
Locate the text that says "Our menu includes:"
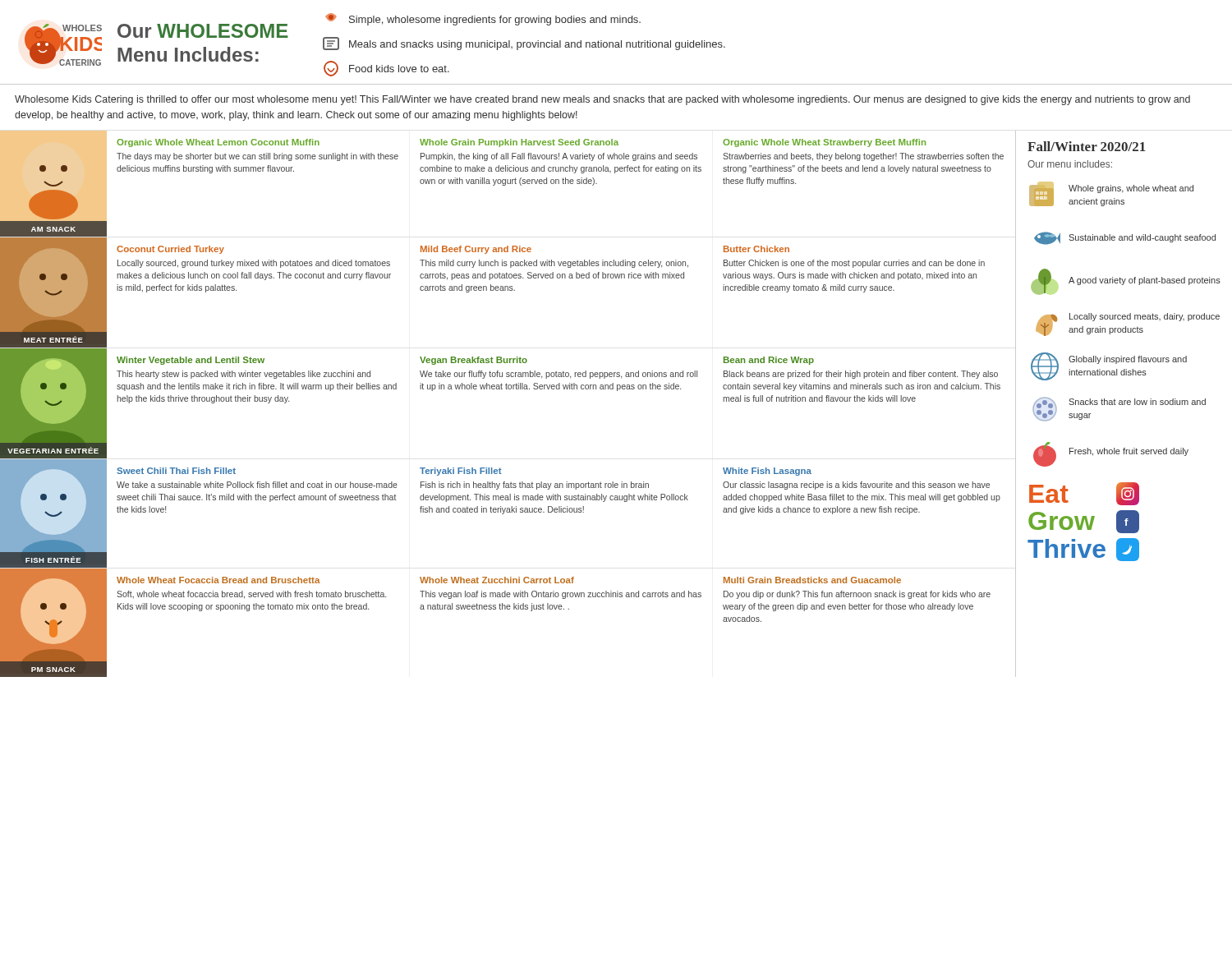click(1070, 164)
